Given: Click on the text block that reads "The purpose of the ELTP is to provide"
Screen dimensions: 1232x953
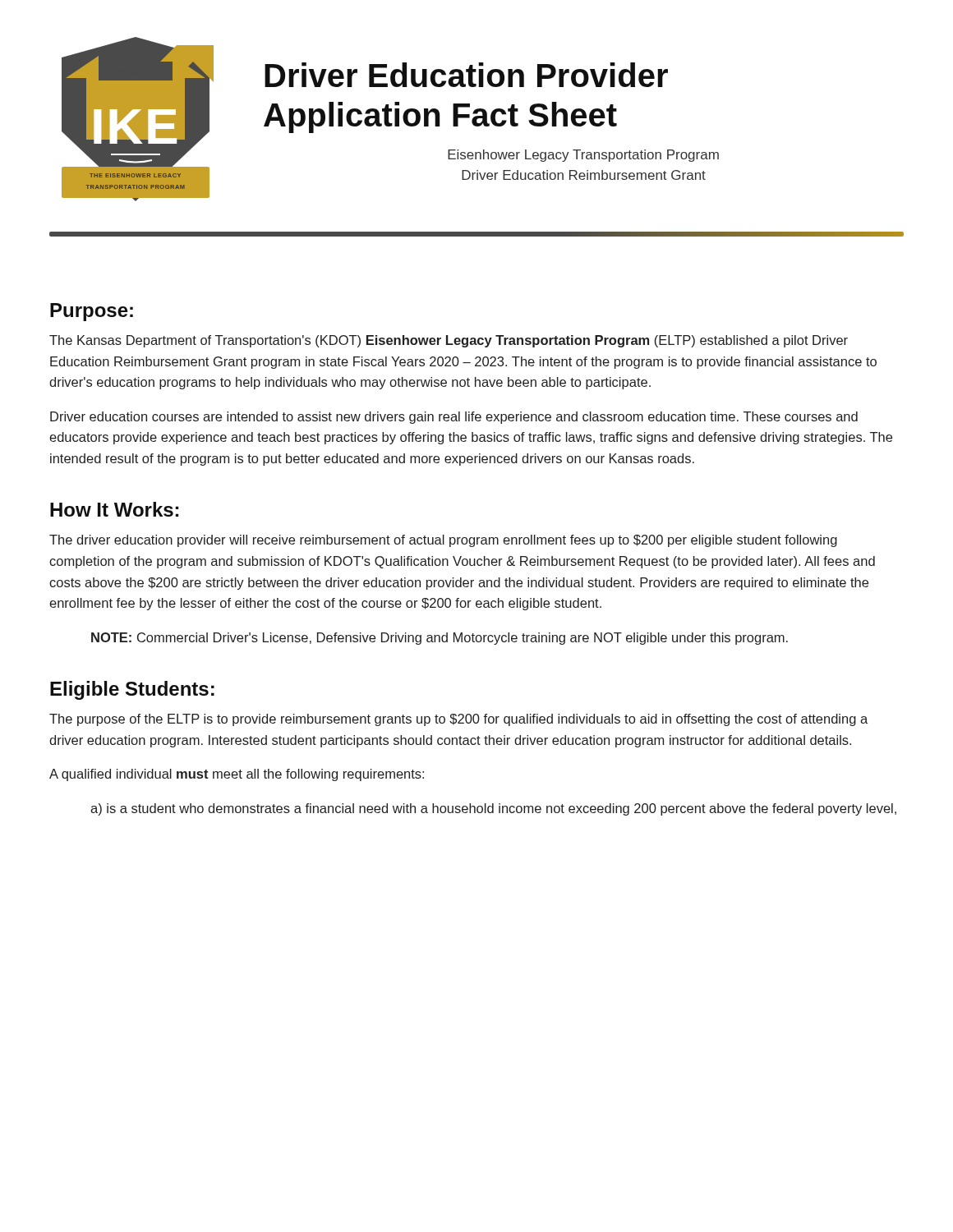Looking at the screenshot, I should click(476, 730).
